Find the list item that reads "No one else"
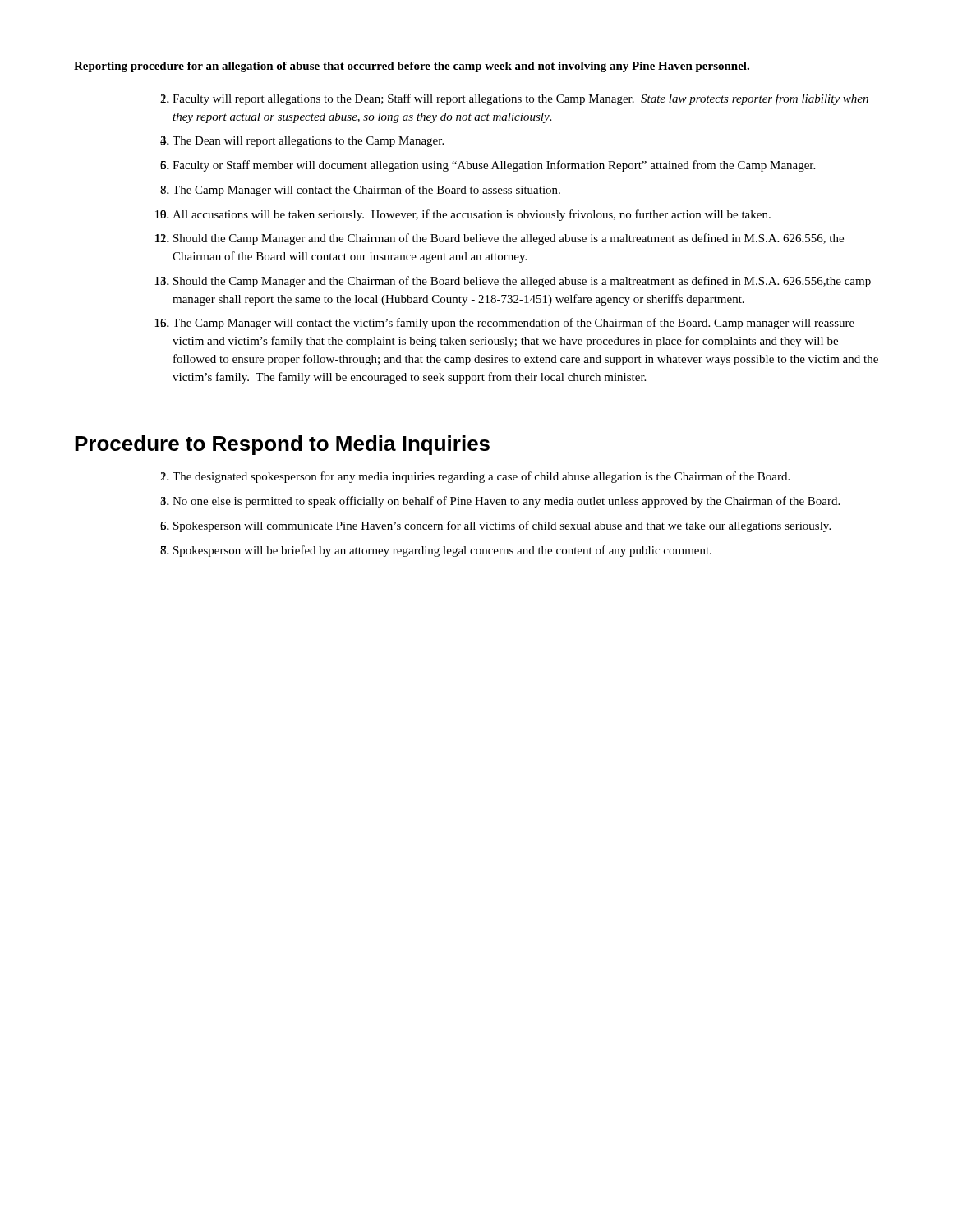This screenshot has height=1232, width=953. click(526, 502)
